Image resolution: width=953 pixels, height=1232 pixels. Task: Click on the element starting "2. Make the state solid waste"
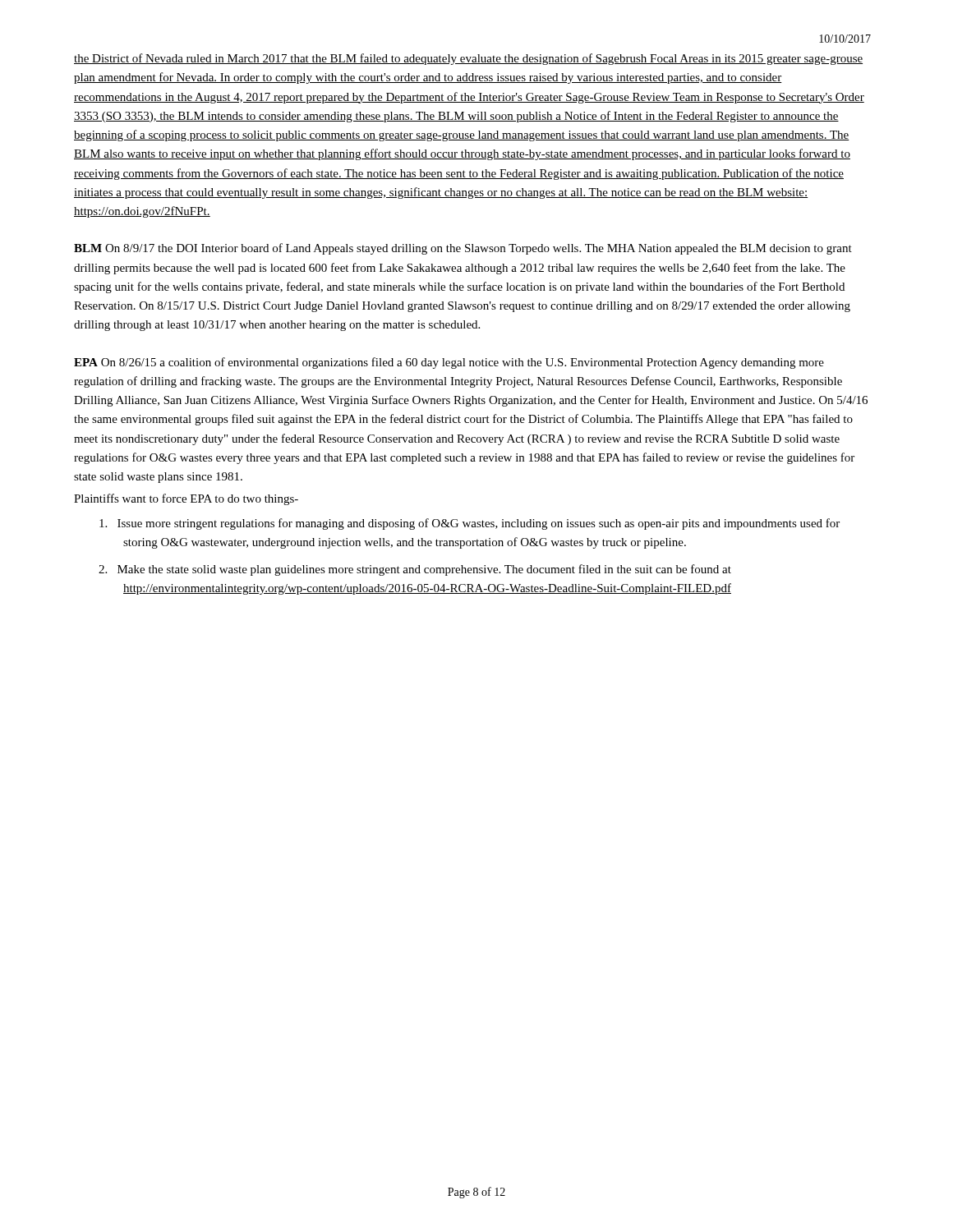pyautogui.click(x=485, y=579)
